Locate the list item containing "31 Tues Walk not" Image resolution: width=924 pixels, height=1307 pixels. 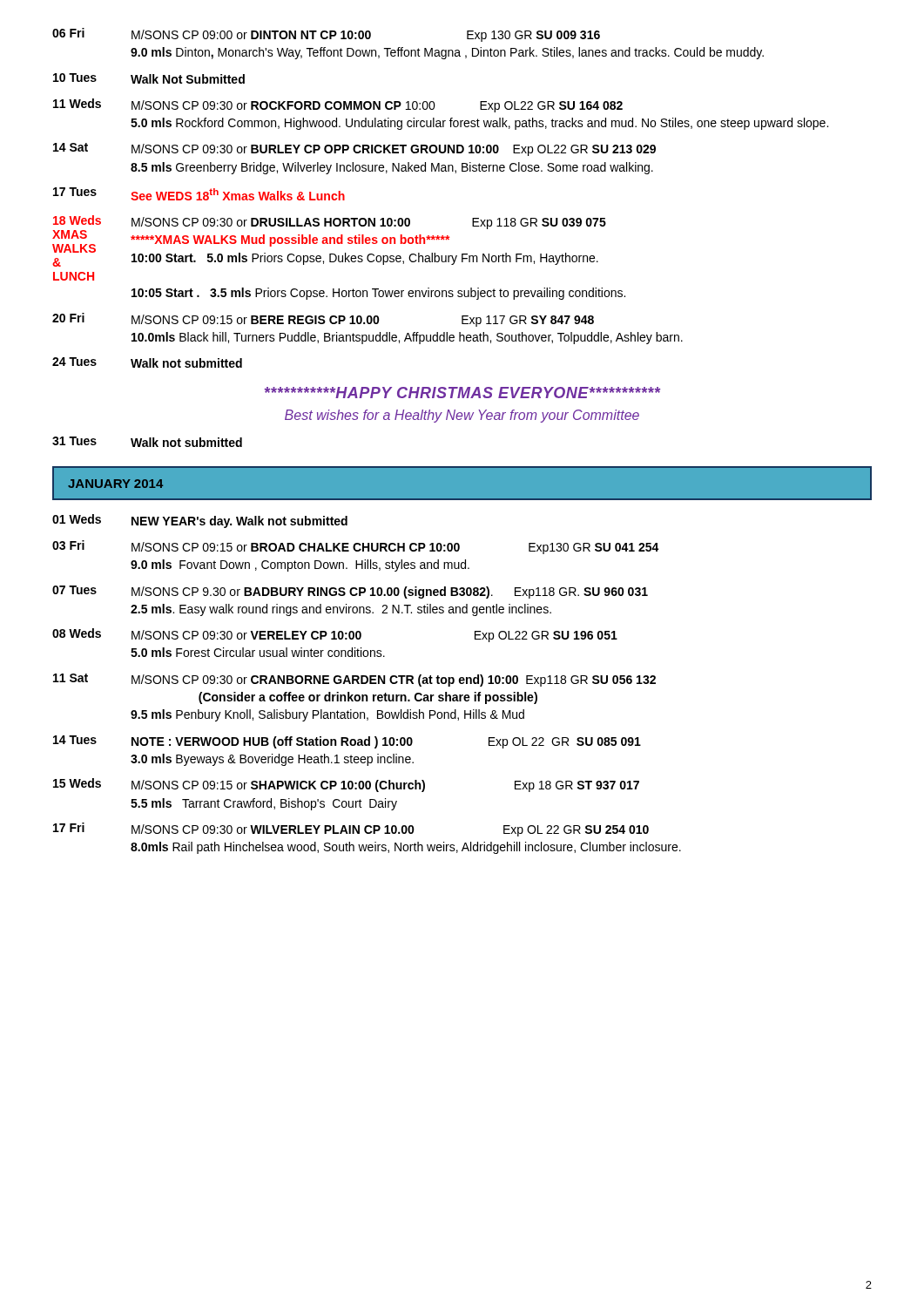(147, 442)
